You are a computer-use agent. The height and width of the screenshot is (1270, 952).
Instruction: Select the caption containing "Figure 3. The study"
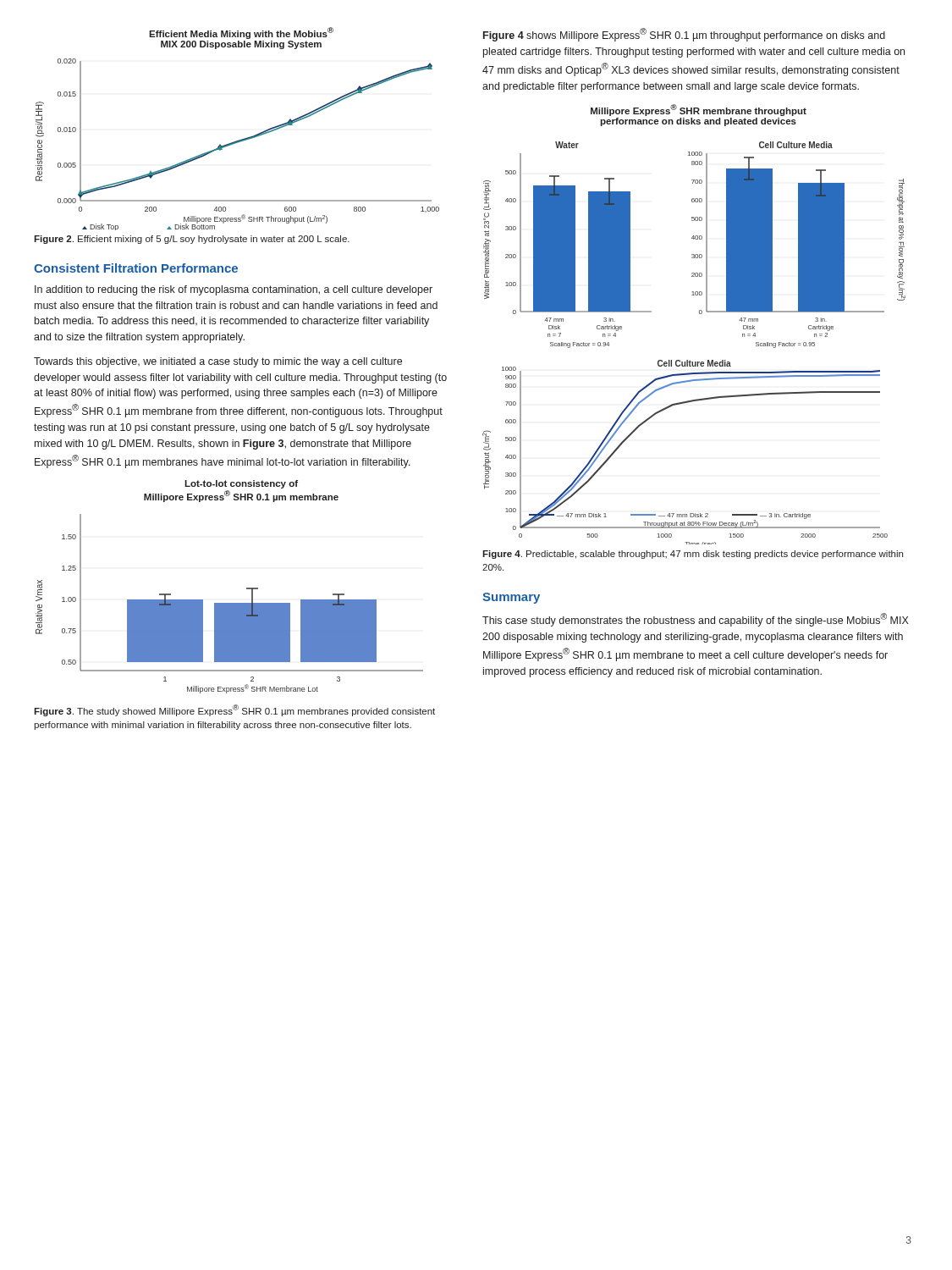click(x=235, y=716)
